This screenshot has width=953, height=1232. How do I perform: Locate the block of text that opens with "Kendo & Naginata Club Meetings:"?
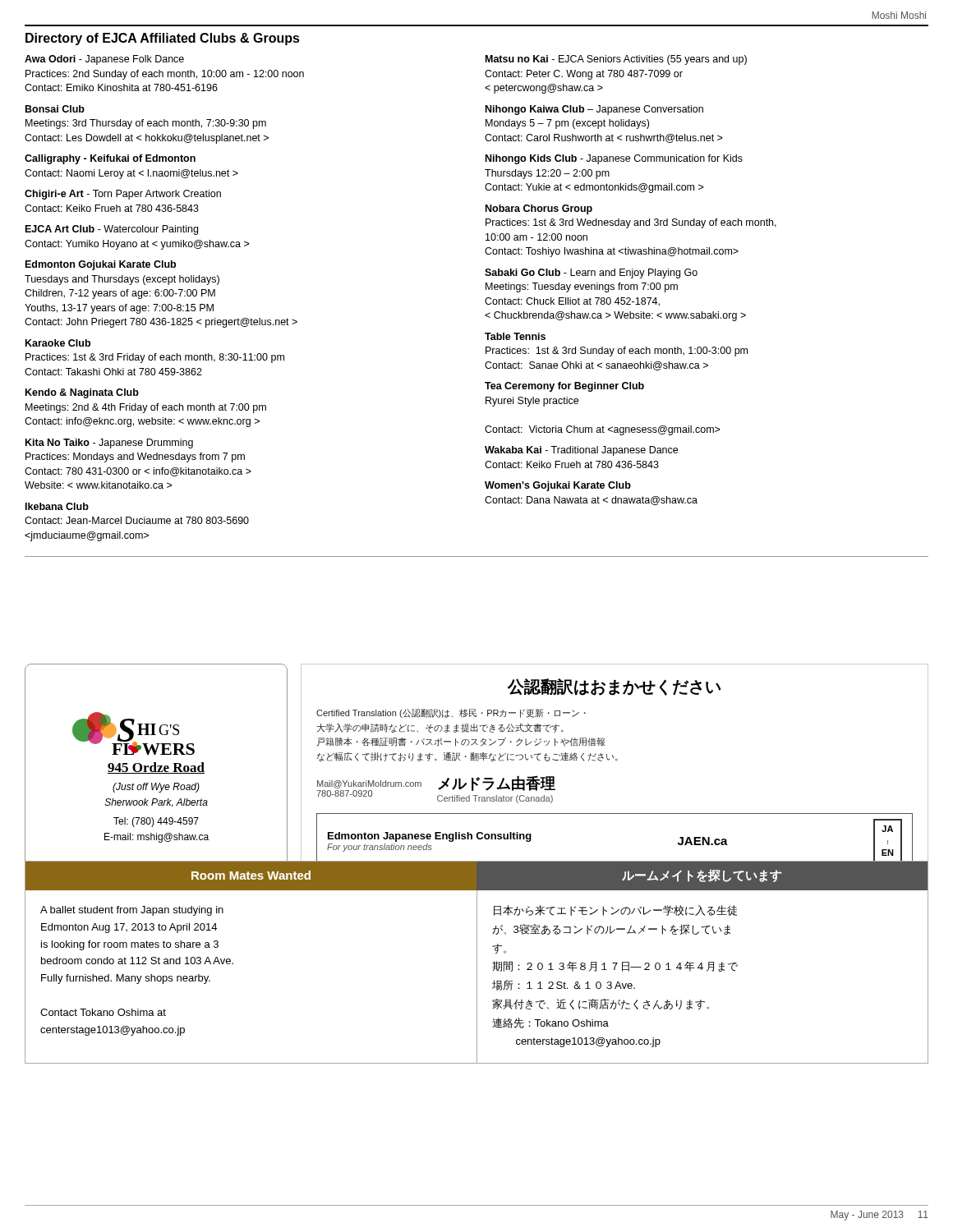(x=146, y=407)
